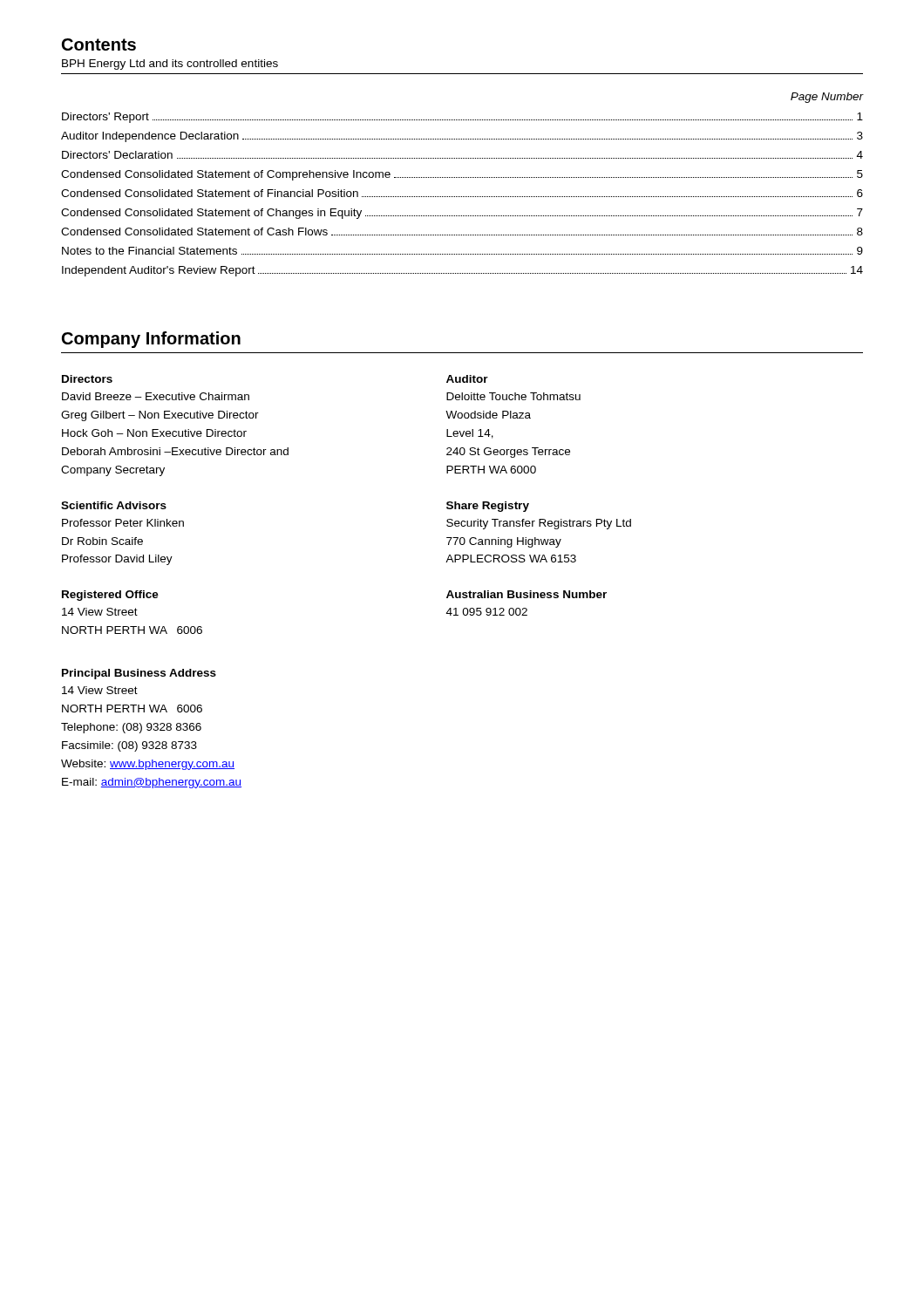Locate the text block starting "Auditor Independence Declaration 3"

point(462,136)
